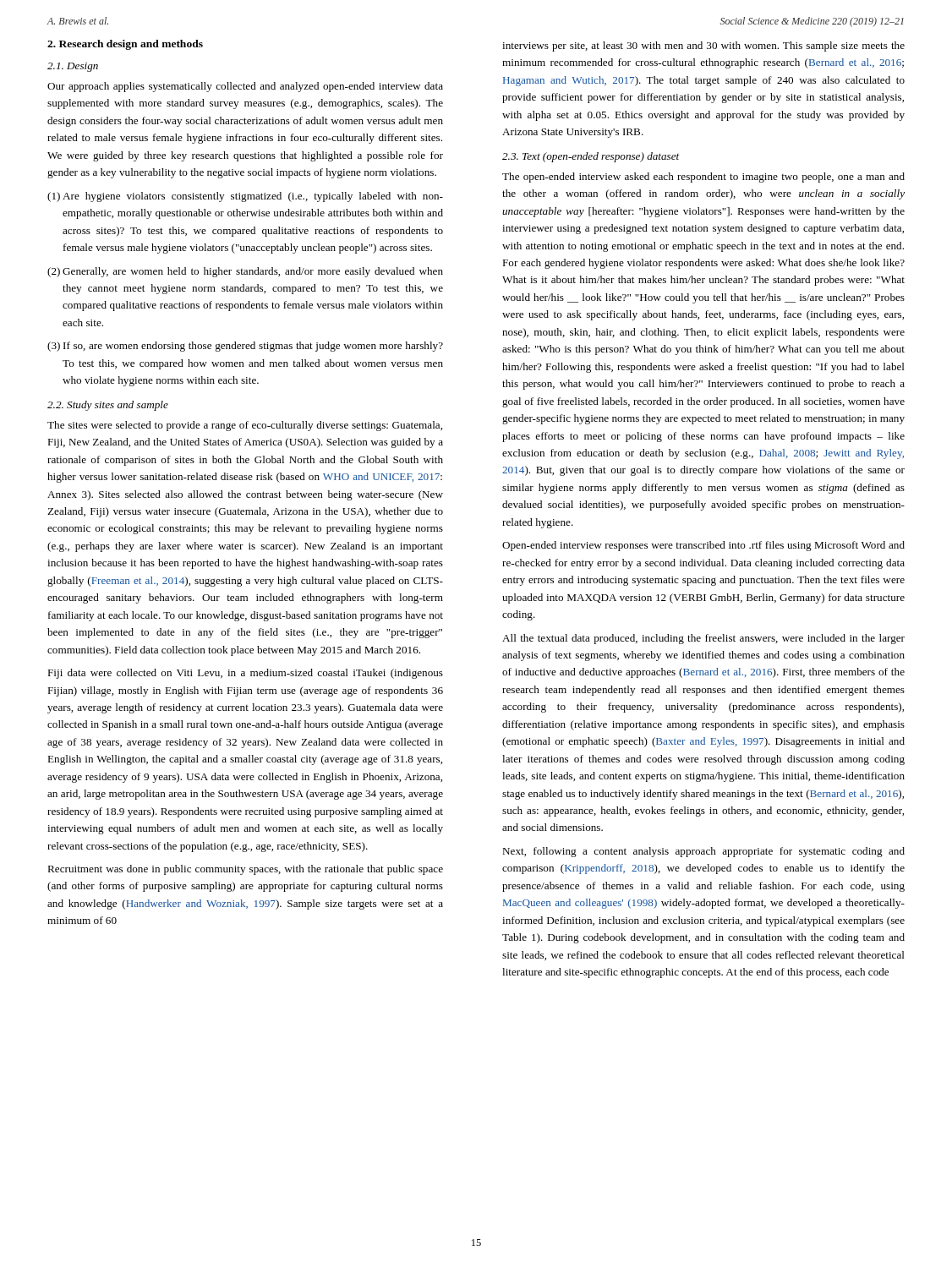The height and width of the screenshot is (1268, 952).
Task: Point to the element starting "Recruitment was done in public"
Action: click(245, 895)
